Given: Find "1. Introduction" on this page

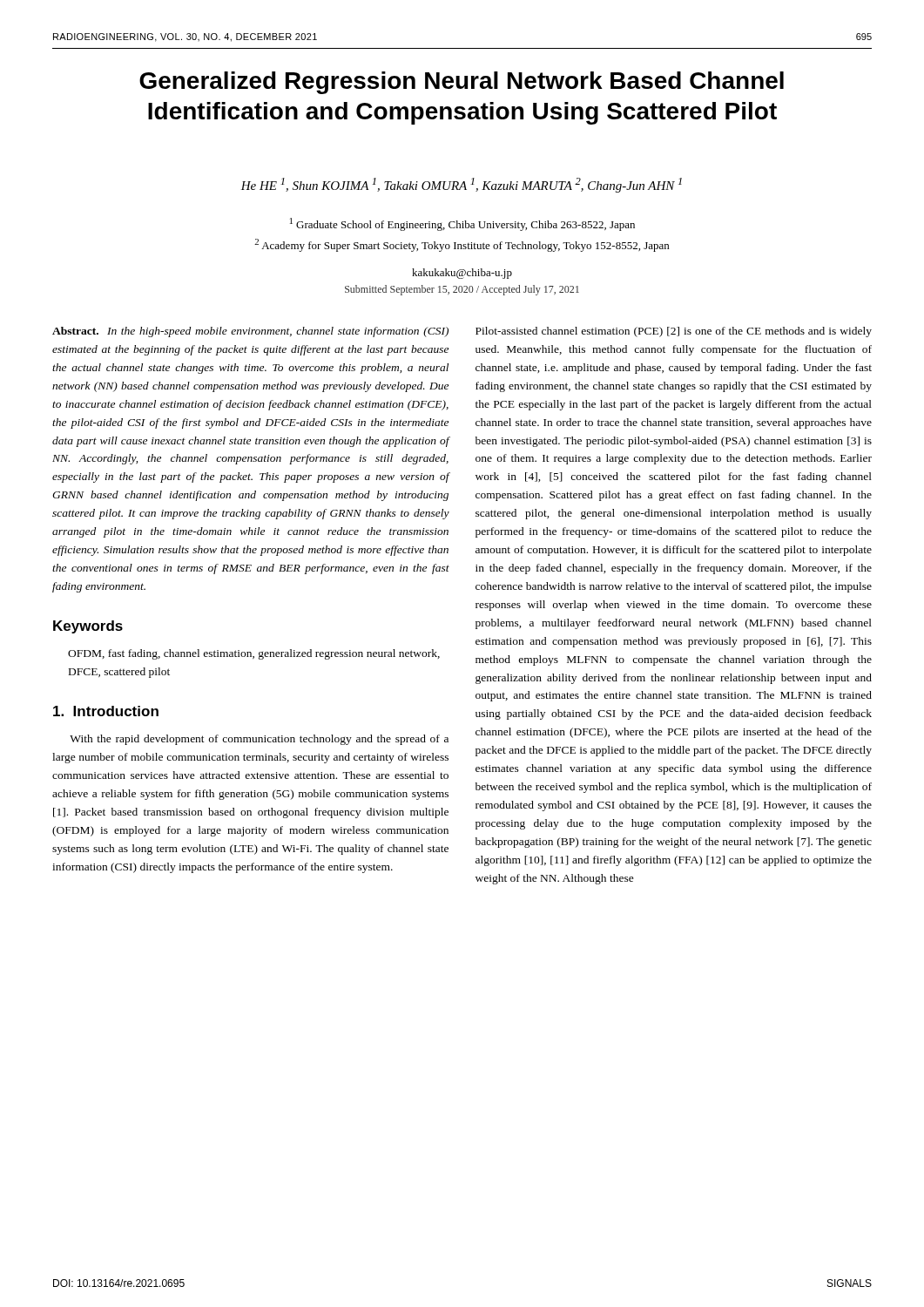Looking at the screenshot, I should pyautogui.click(x=106, y=711).
